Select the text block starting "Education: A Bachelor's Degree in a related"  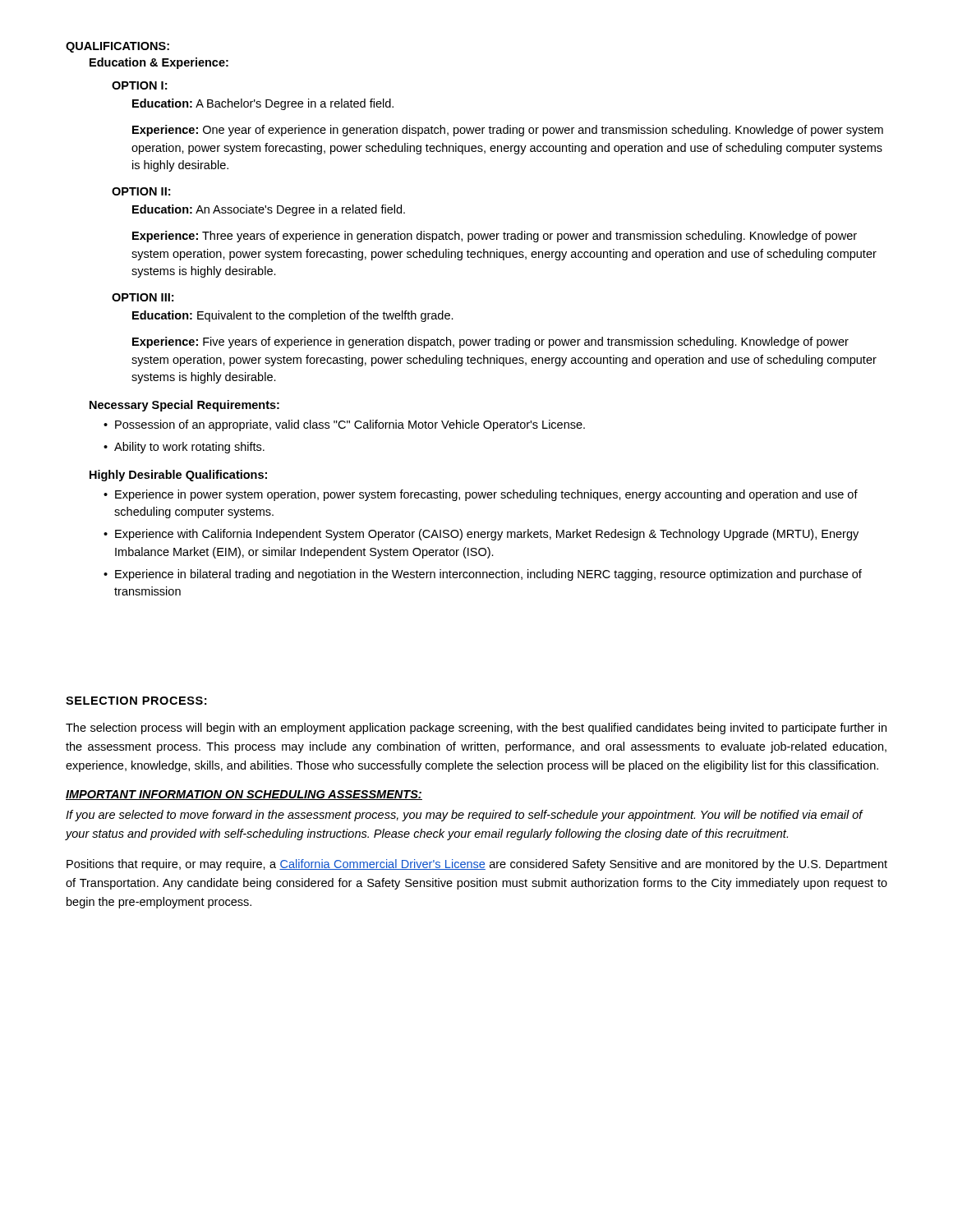pyautogui.click(x=263, y=103)
